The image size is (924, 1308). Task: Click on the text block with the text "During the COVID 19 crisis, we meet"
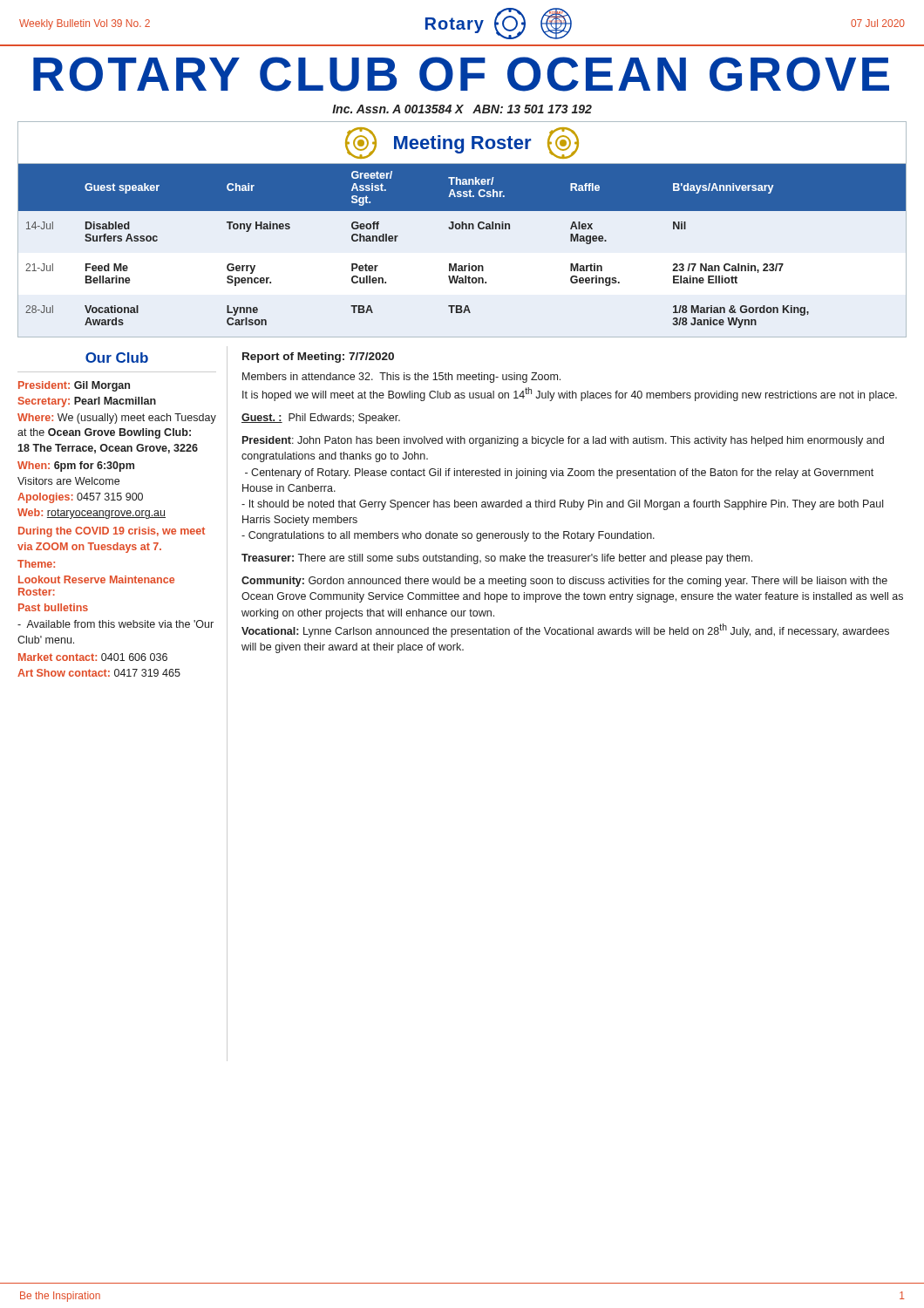click(x=111, y=539)
